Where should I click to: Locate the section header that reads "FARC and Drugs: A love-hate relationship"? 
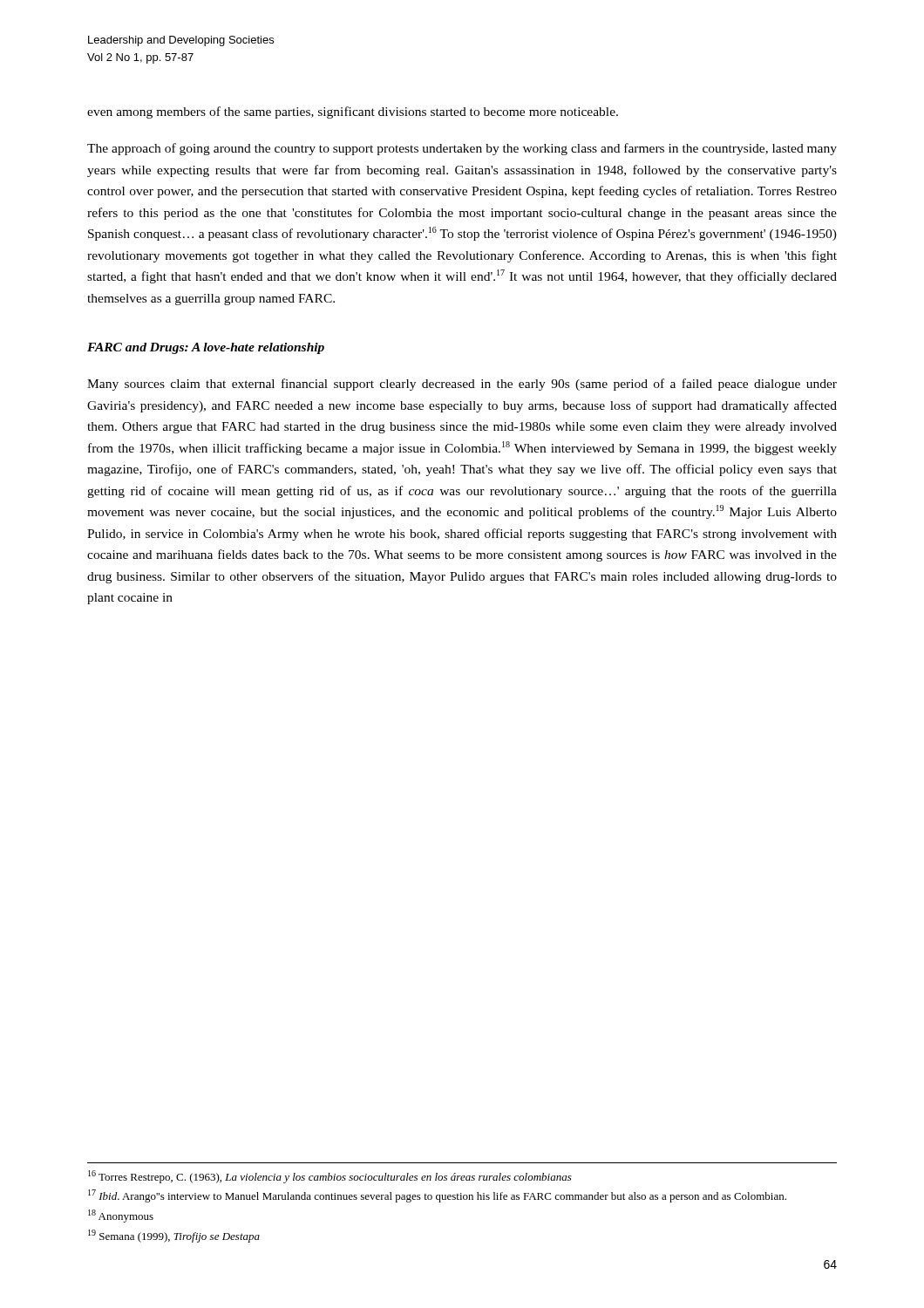(x=206, y=347)
